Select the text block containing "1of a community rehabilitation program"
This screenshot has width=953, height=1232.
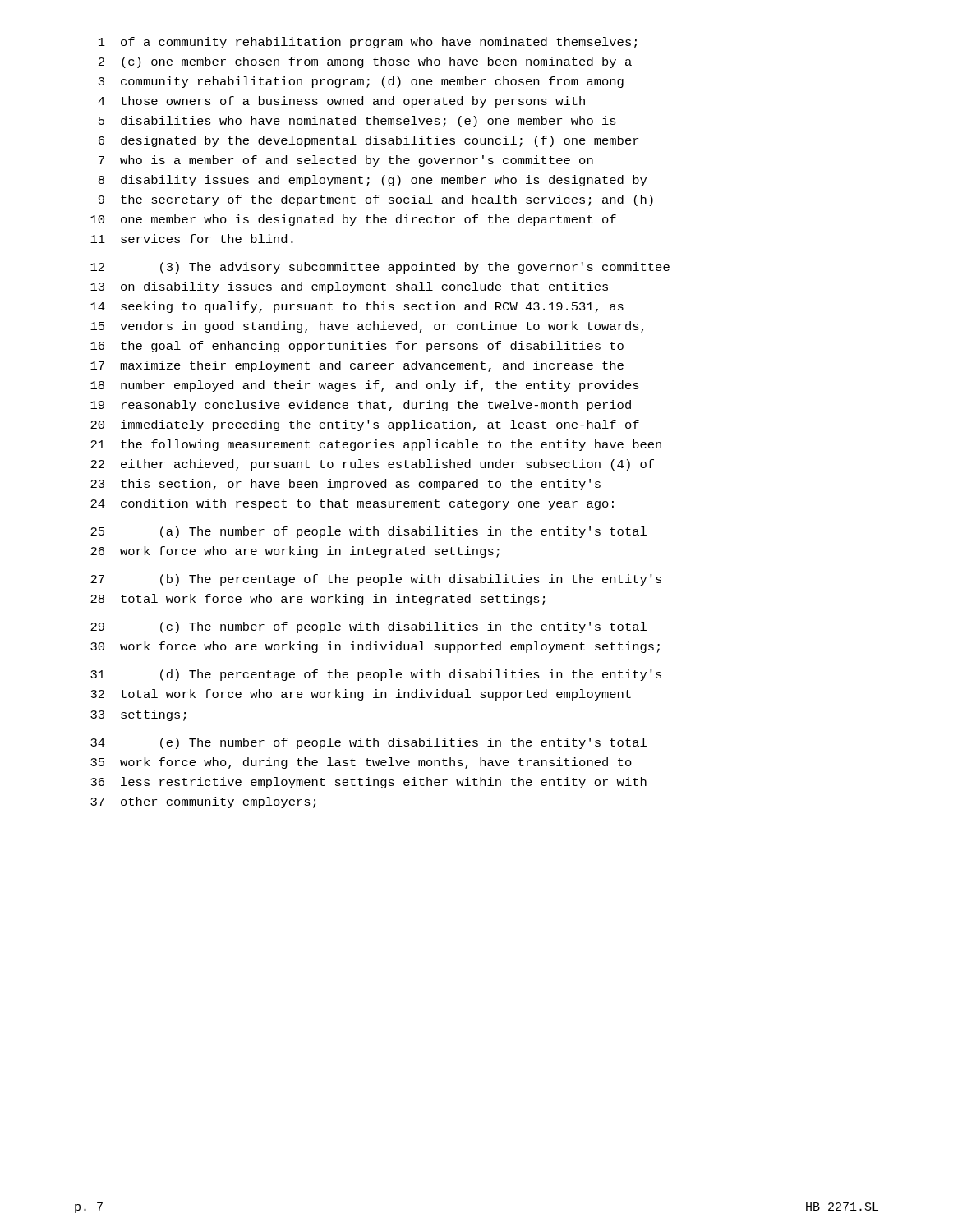coord(476,422)
